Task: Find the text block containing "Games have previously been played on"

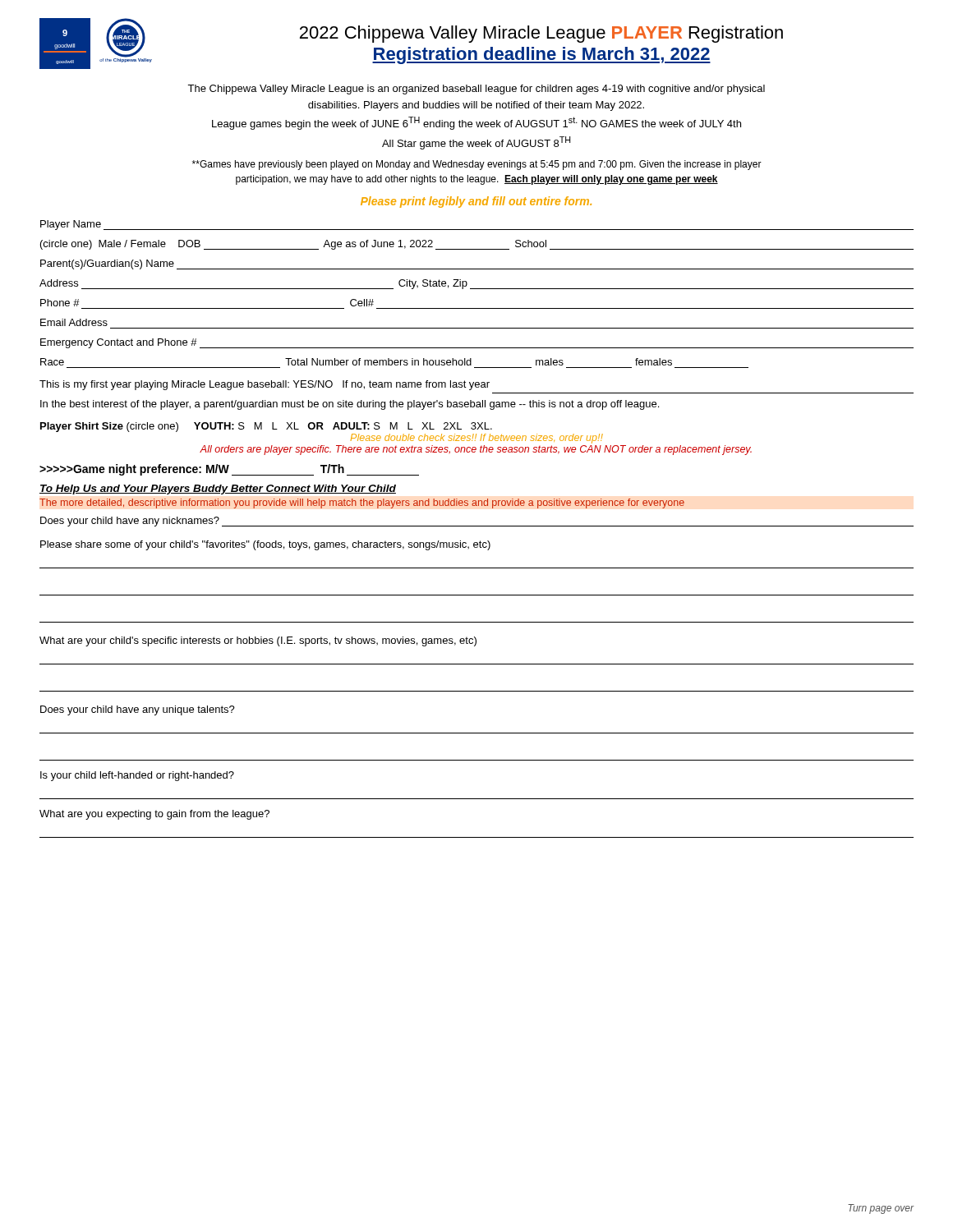Action: click(476, 172)
